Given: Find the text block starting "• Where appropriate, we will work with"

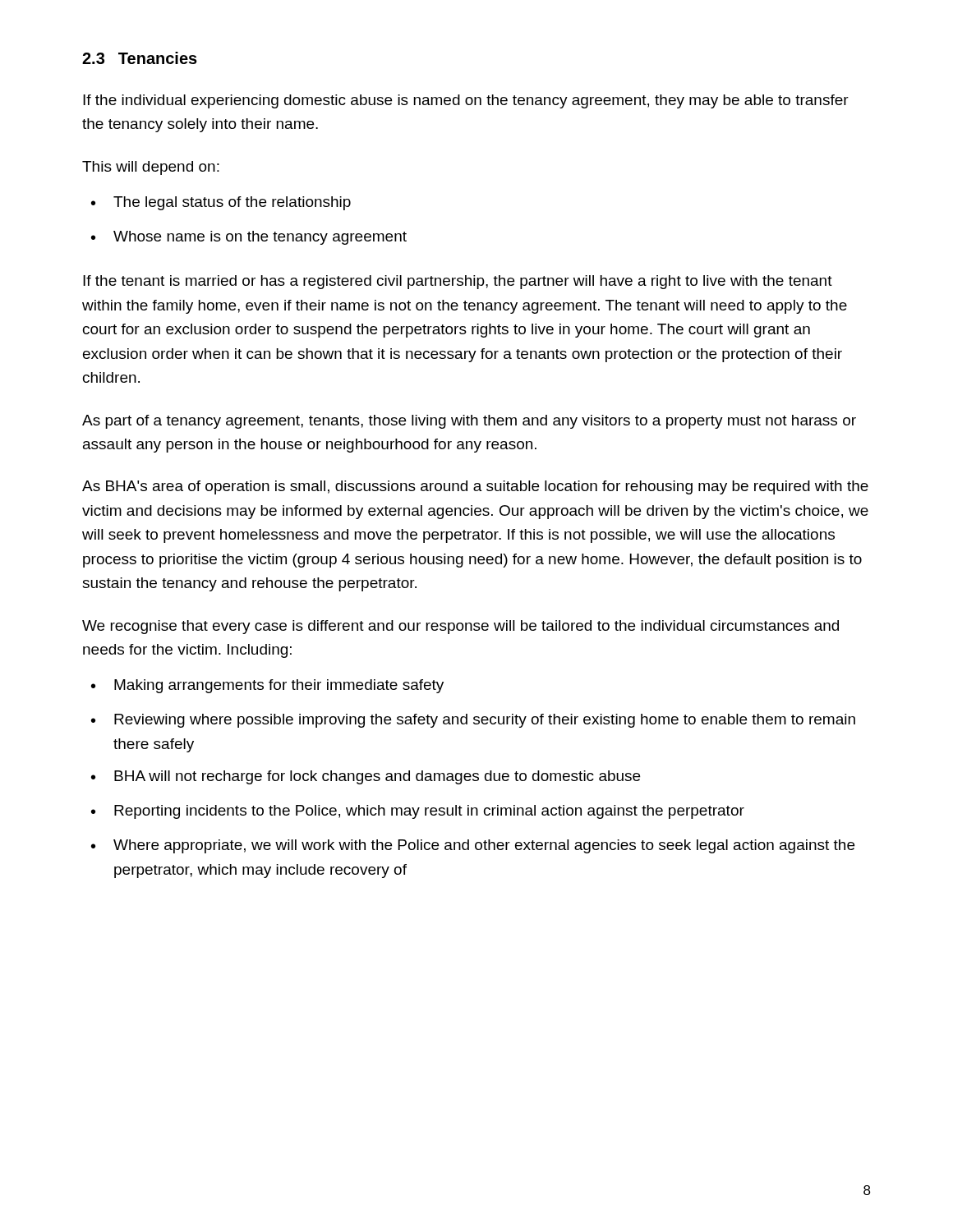Looking at the screenshot, I should click(x=481, y=857).
